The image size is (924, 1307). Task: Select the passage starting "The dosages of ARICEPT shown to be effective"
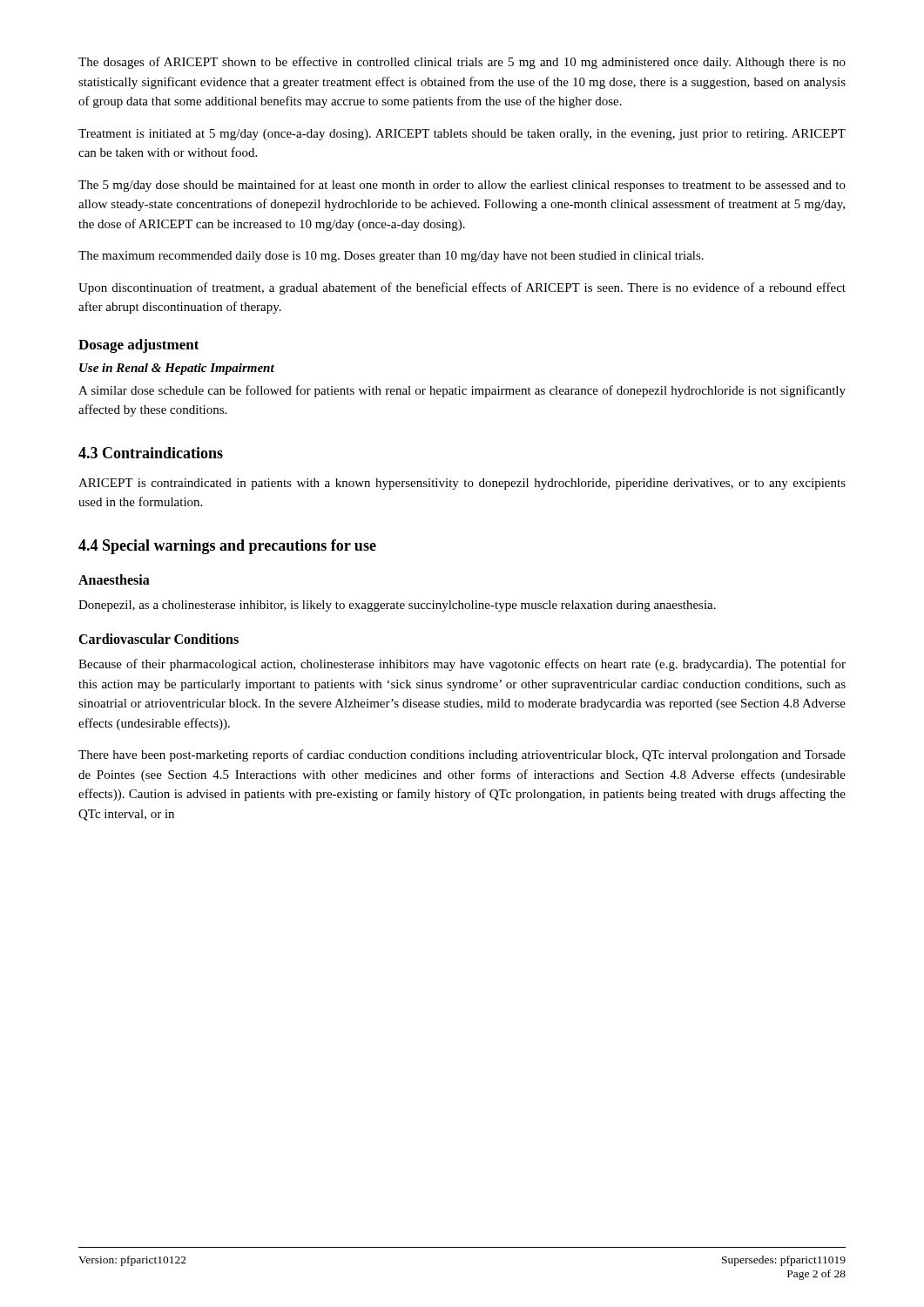point(462,82)
